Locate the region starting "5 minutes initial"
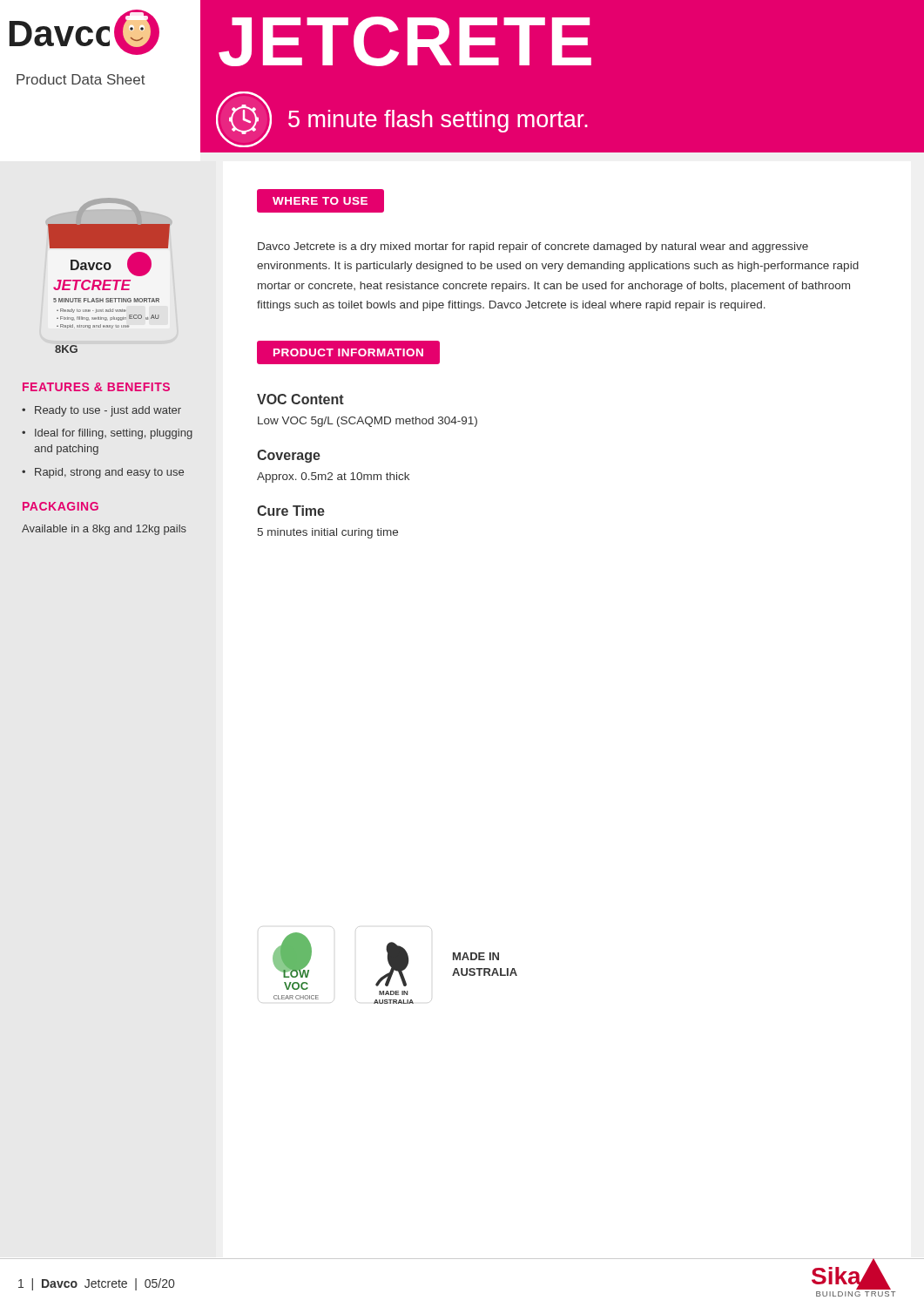 [x=328, y=532]
